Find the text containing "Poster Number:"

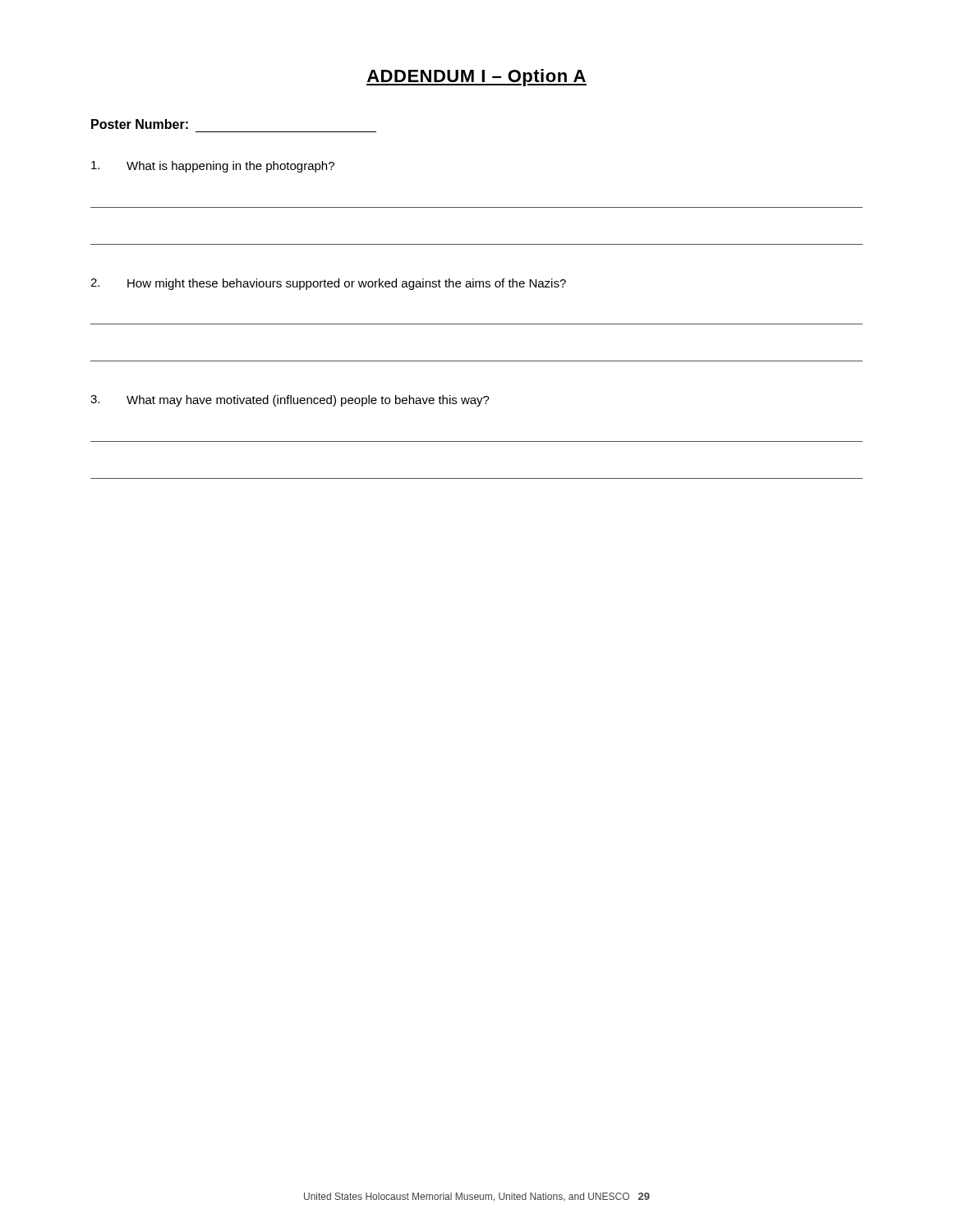pos(233,124)
